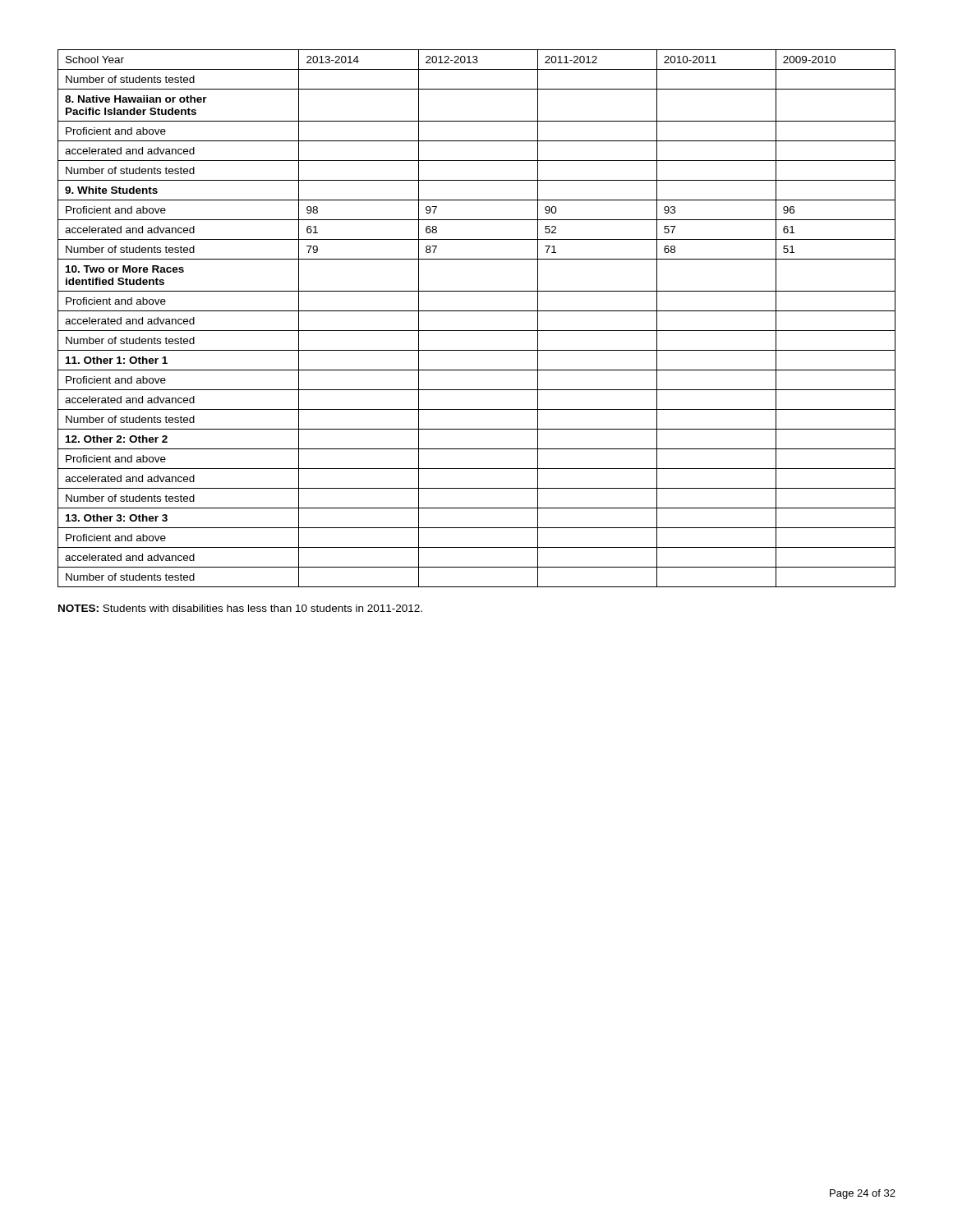Point to the block beginning "NOTES: Students with disabilities has less"
This screenshot has height=1232, width=953.
[240, 608]
